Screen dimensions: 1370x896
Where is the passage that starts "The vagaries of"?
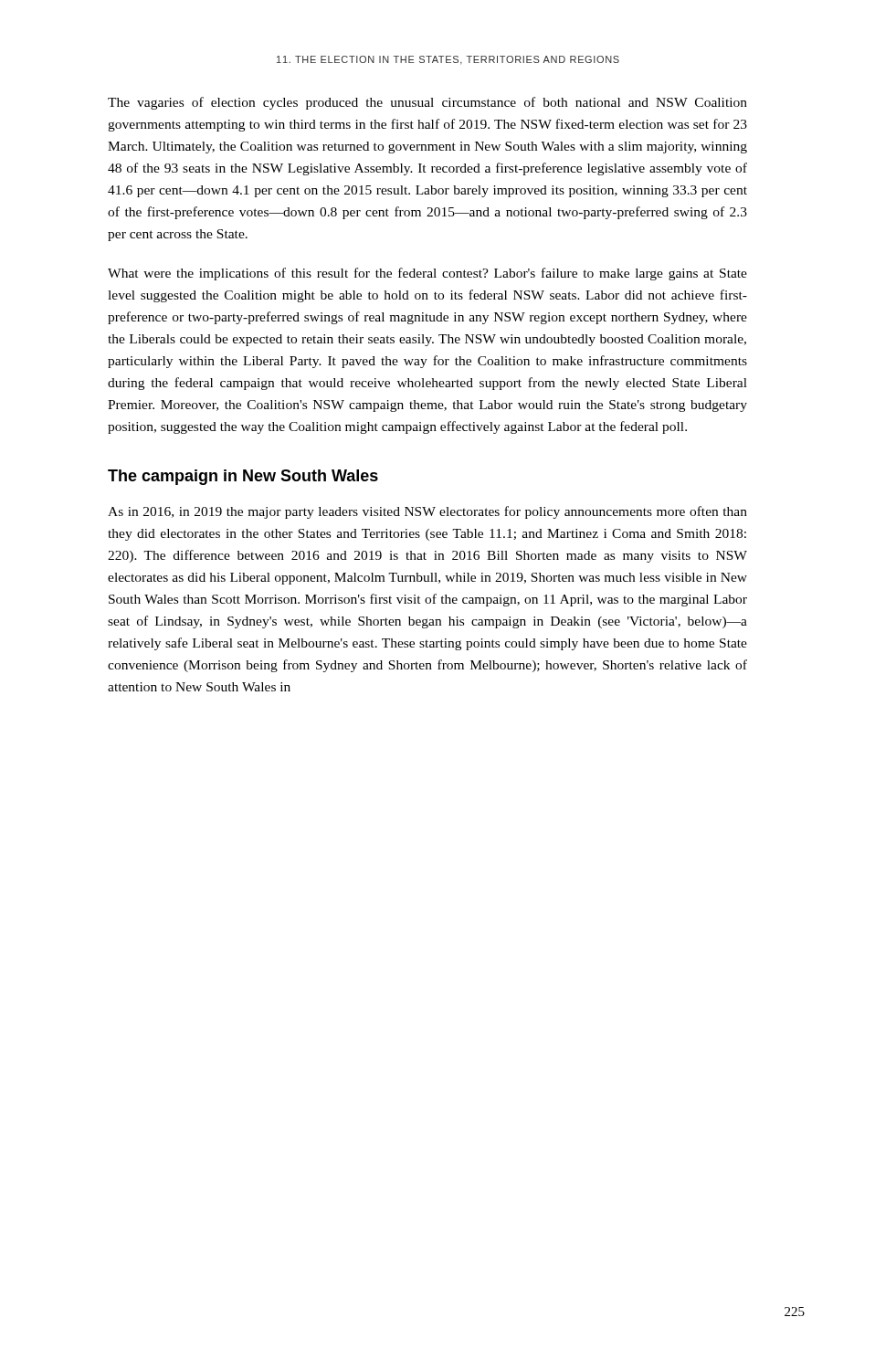(427, 168)
